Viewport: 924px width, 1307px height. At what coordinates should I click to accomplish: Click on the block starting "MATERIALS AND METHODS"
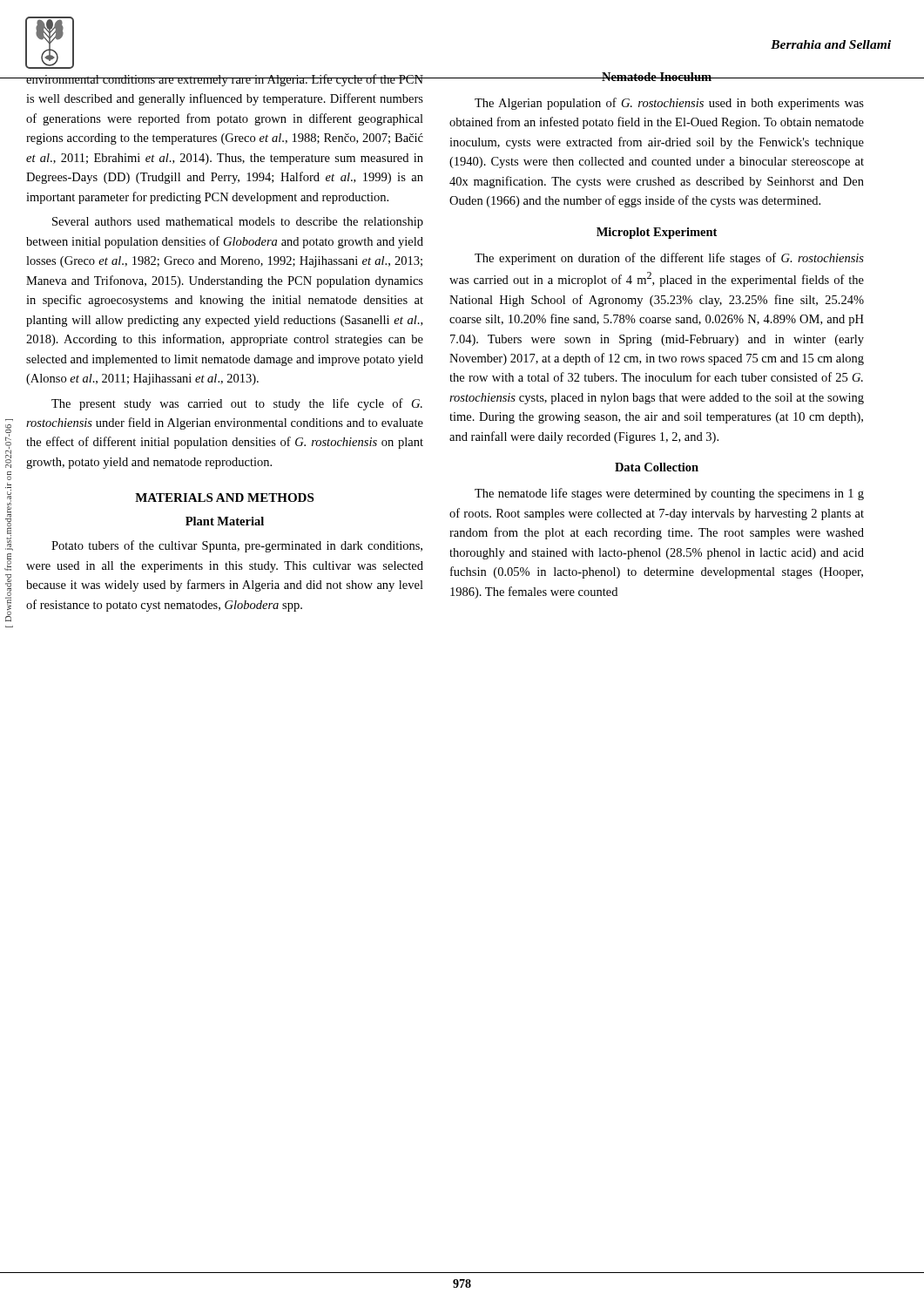[225, 498]
